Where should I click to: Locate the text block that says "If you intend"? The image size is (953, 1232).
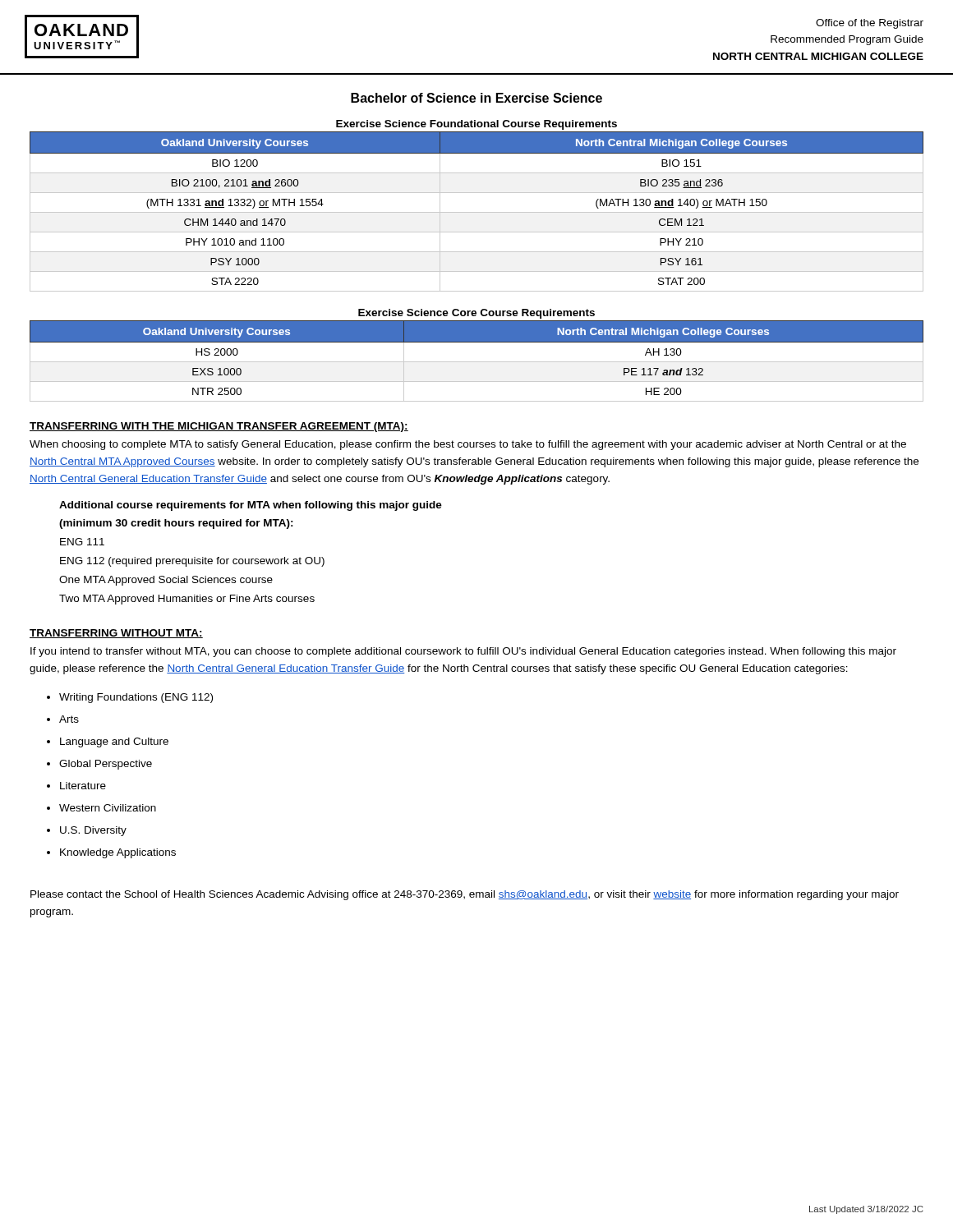[x=463, y=660]
